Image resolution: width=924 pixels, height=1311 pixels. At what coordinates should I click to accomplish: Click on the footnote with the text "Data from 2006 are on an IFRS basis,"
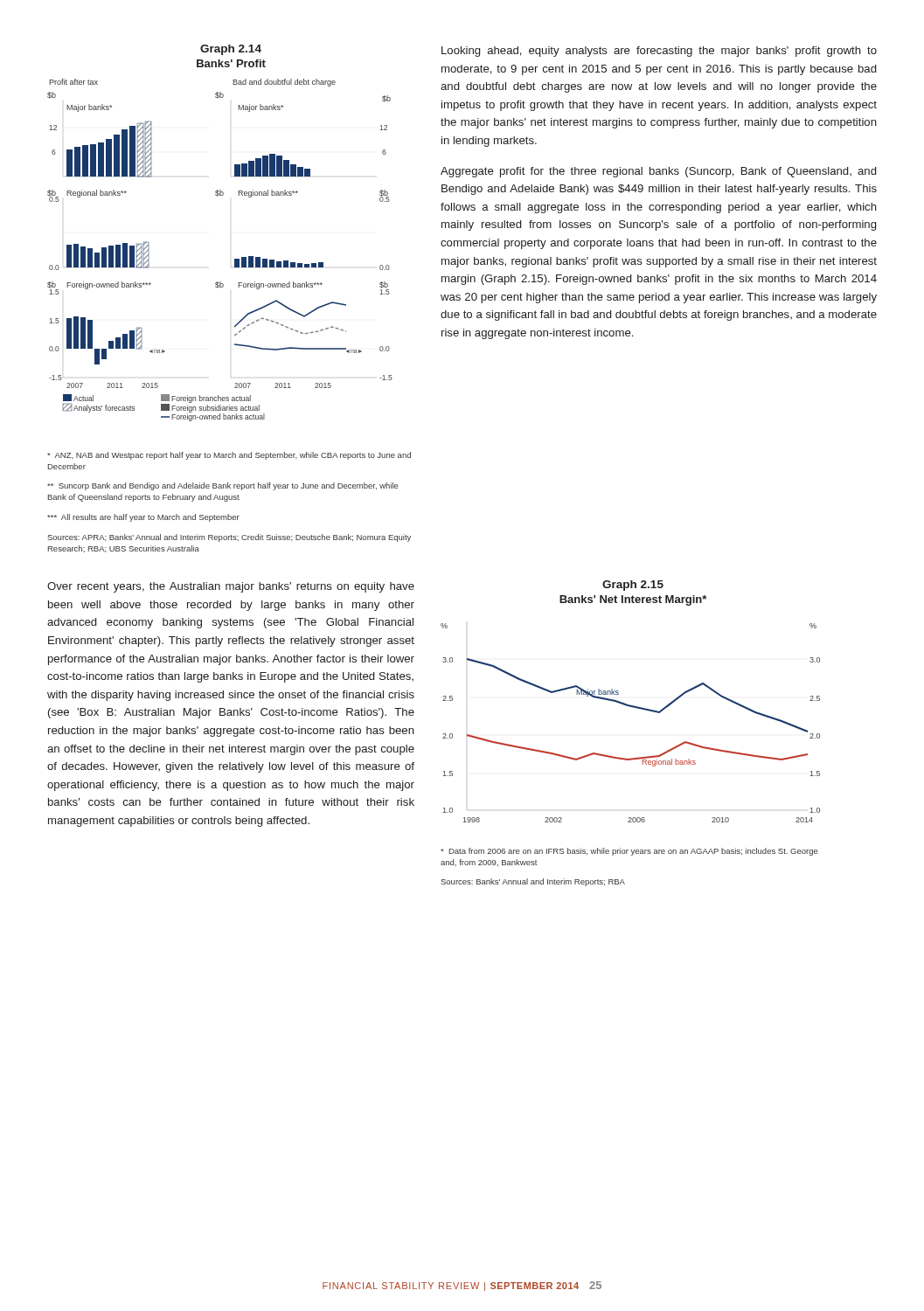[x=633, y=866]
